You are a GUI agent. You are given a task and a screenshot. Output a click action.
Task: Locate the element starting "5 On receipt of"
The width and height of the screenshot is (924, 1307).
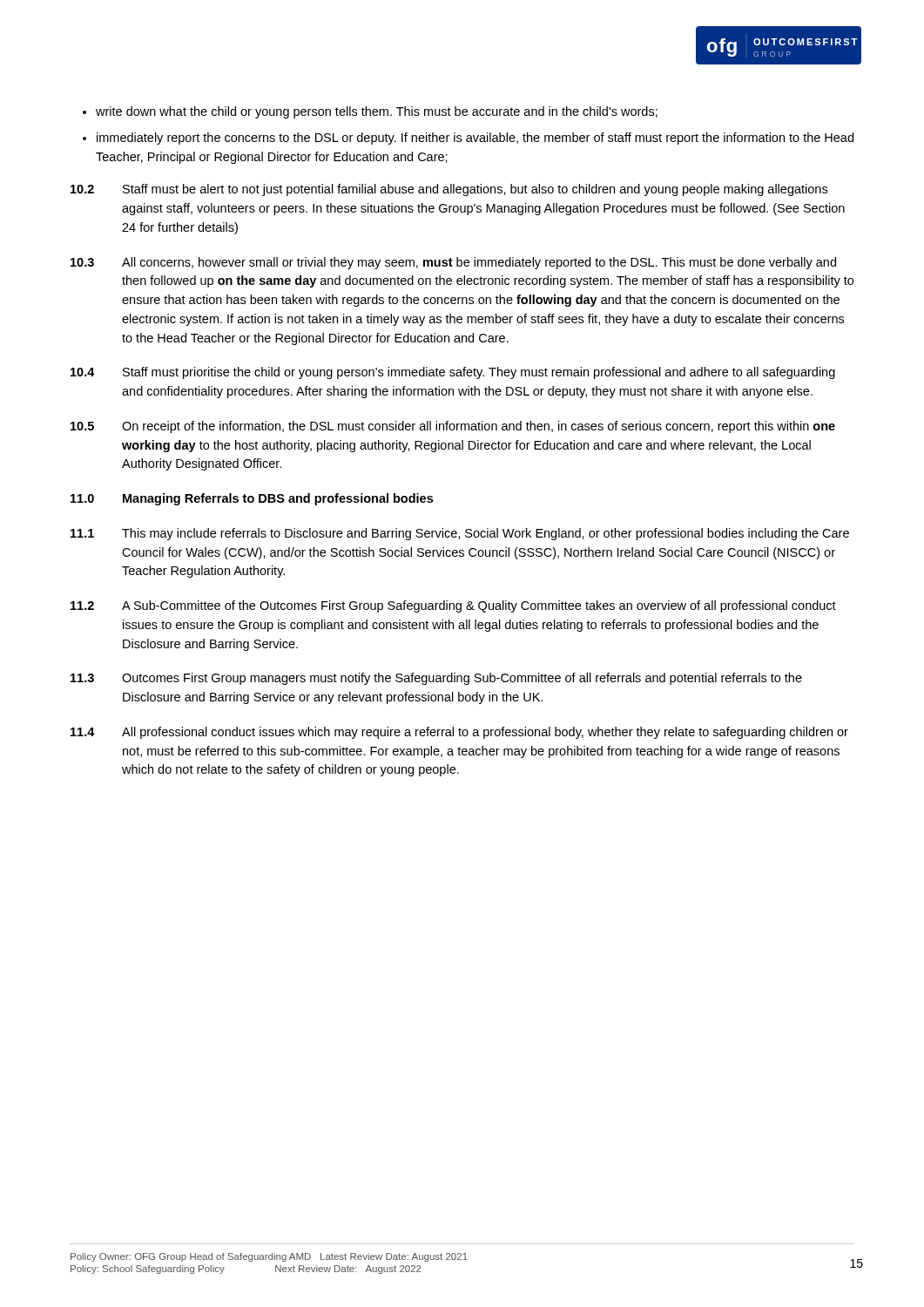(462, 446)
